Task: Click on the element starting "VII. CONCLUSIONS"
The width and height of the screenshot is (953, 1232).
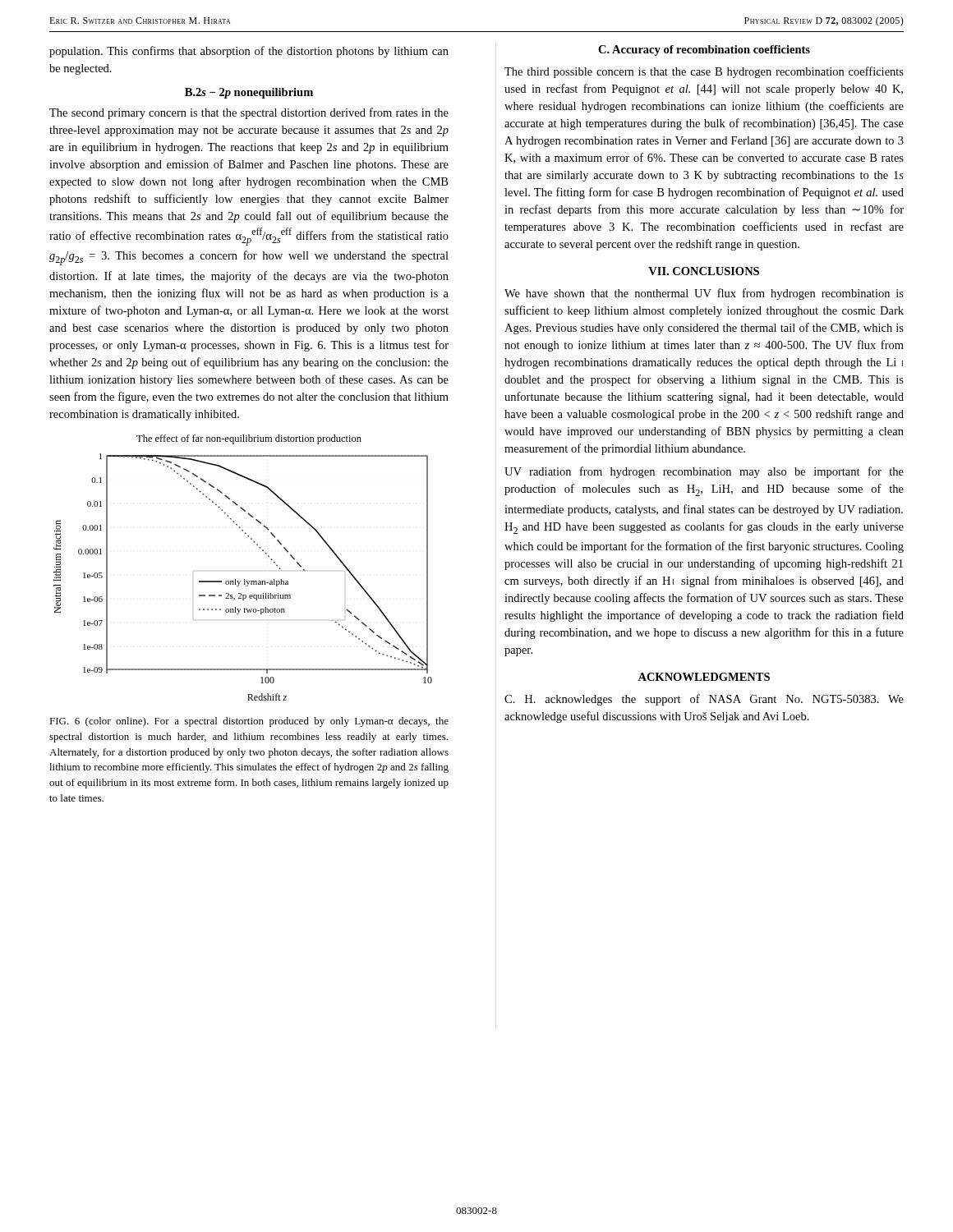Action: pyautogui.click(x=704, y=271)
